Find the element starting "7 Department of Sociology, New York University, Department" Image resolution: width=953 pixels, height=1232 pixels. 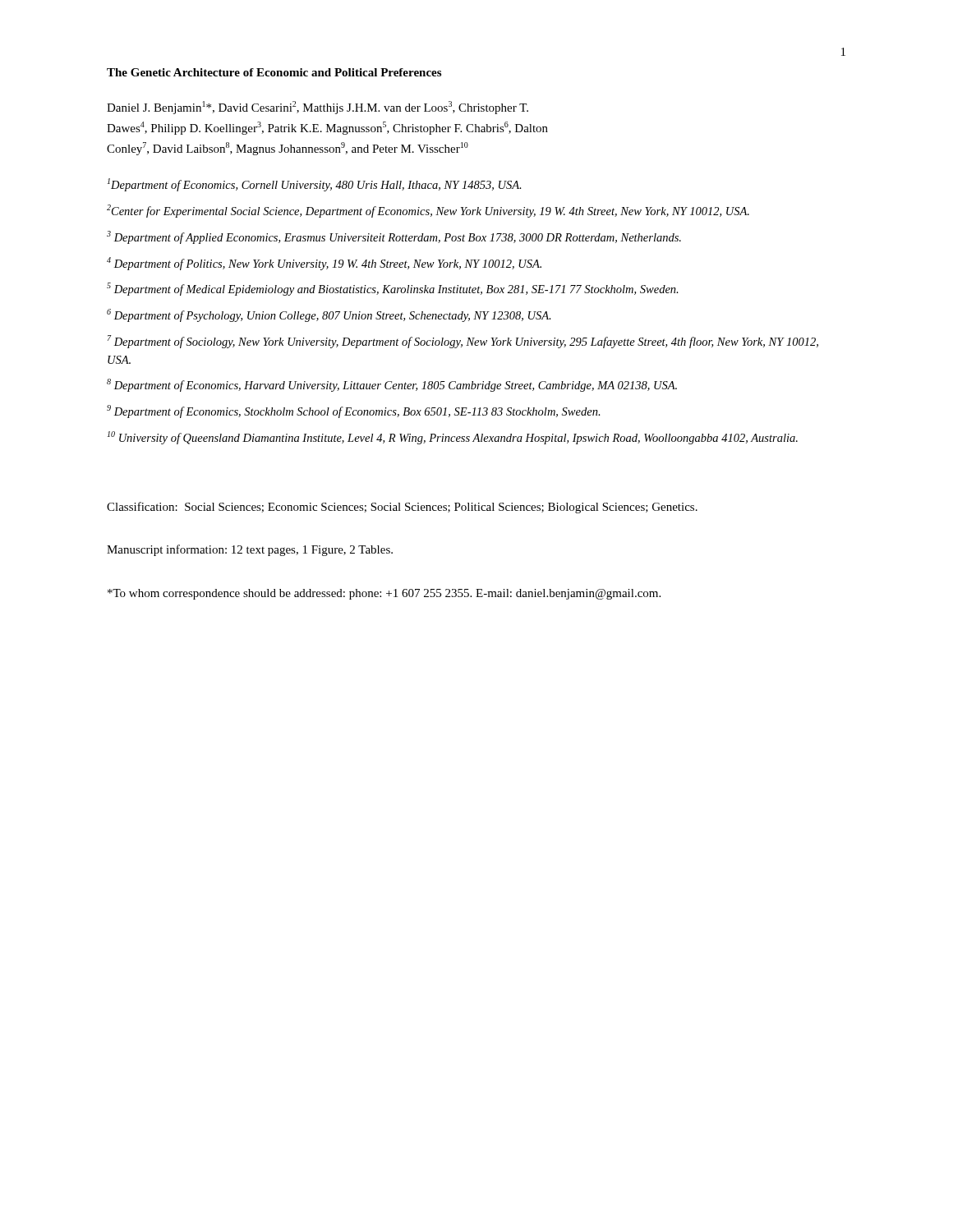pos(463,350)
